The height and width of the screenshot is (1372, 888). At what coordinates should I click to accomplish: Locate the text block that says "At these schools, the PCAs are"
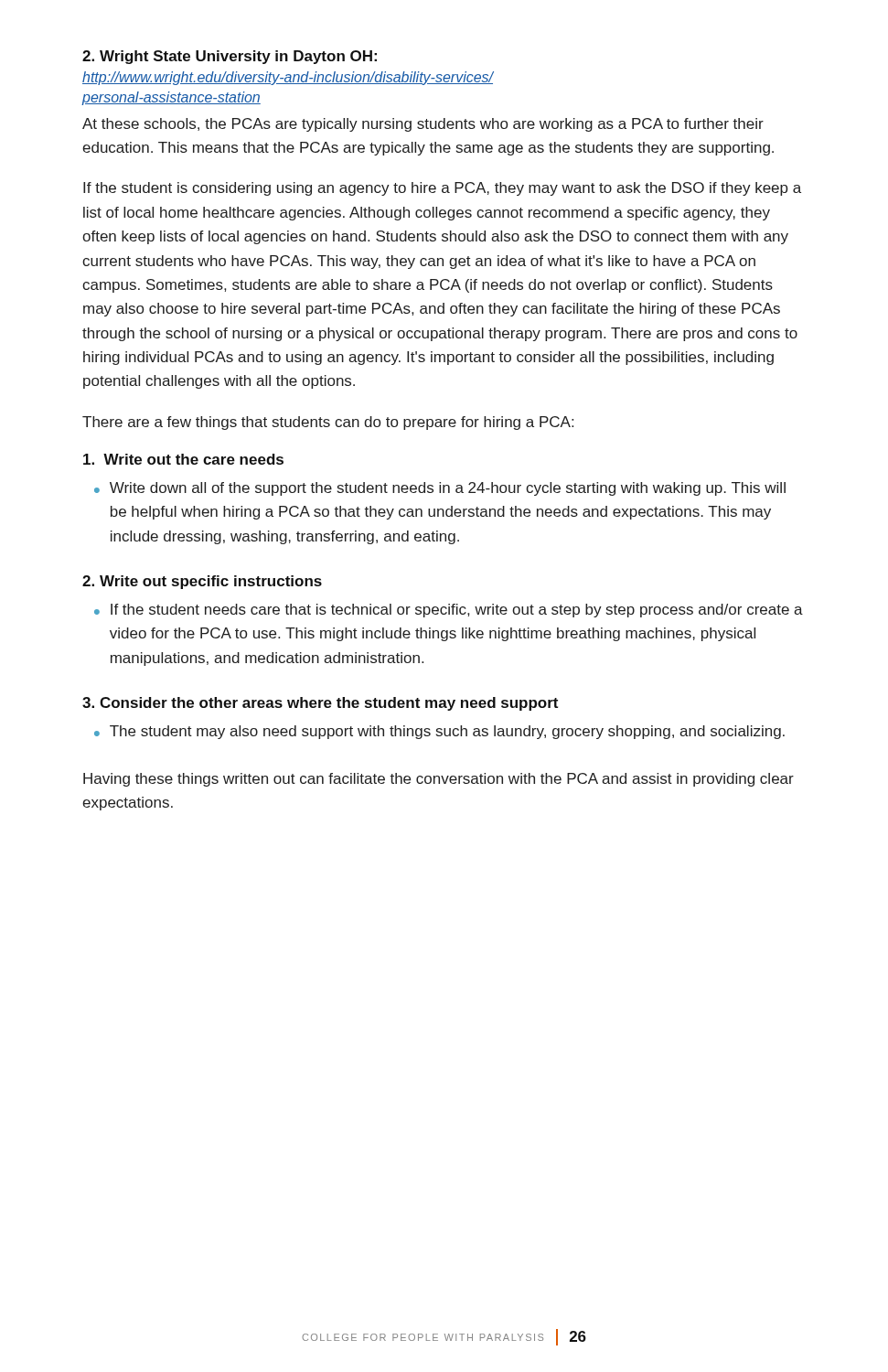click(x=429, y=136)
